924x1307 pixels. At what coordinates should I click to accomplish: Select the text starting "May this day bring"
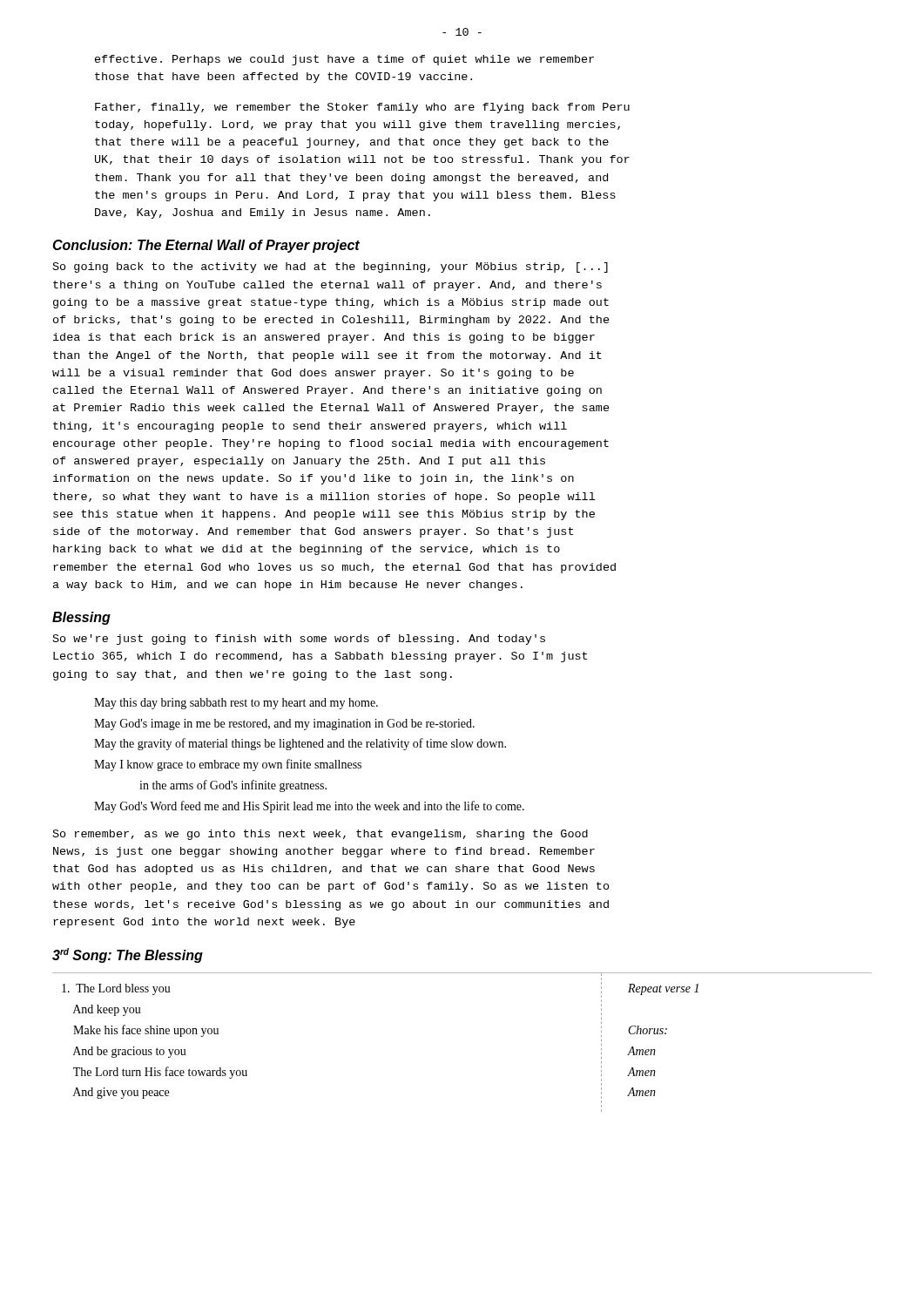236,703
